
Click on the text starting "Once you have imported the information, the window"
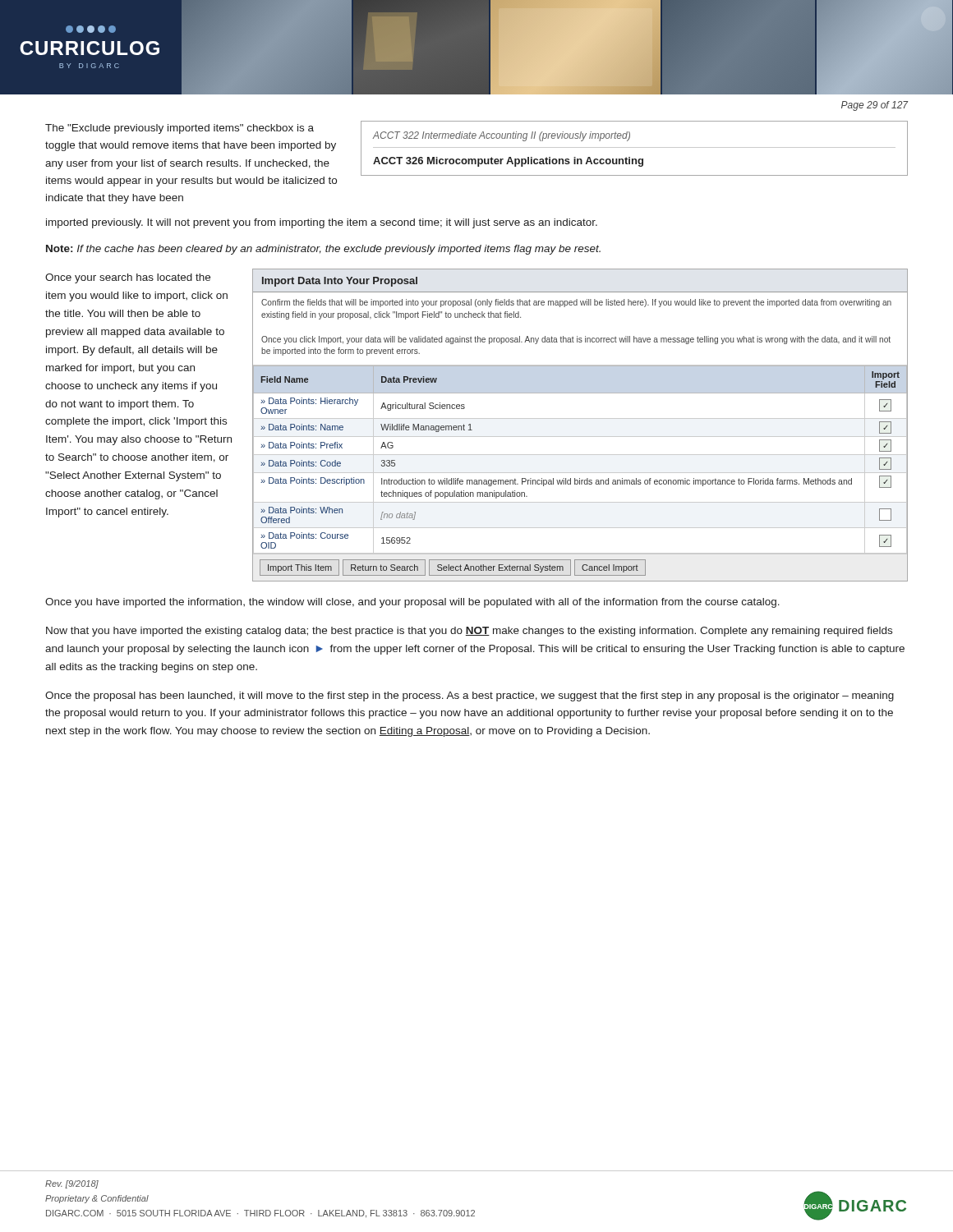tap(413, 602)
